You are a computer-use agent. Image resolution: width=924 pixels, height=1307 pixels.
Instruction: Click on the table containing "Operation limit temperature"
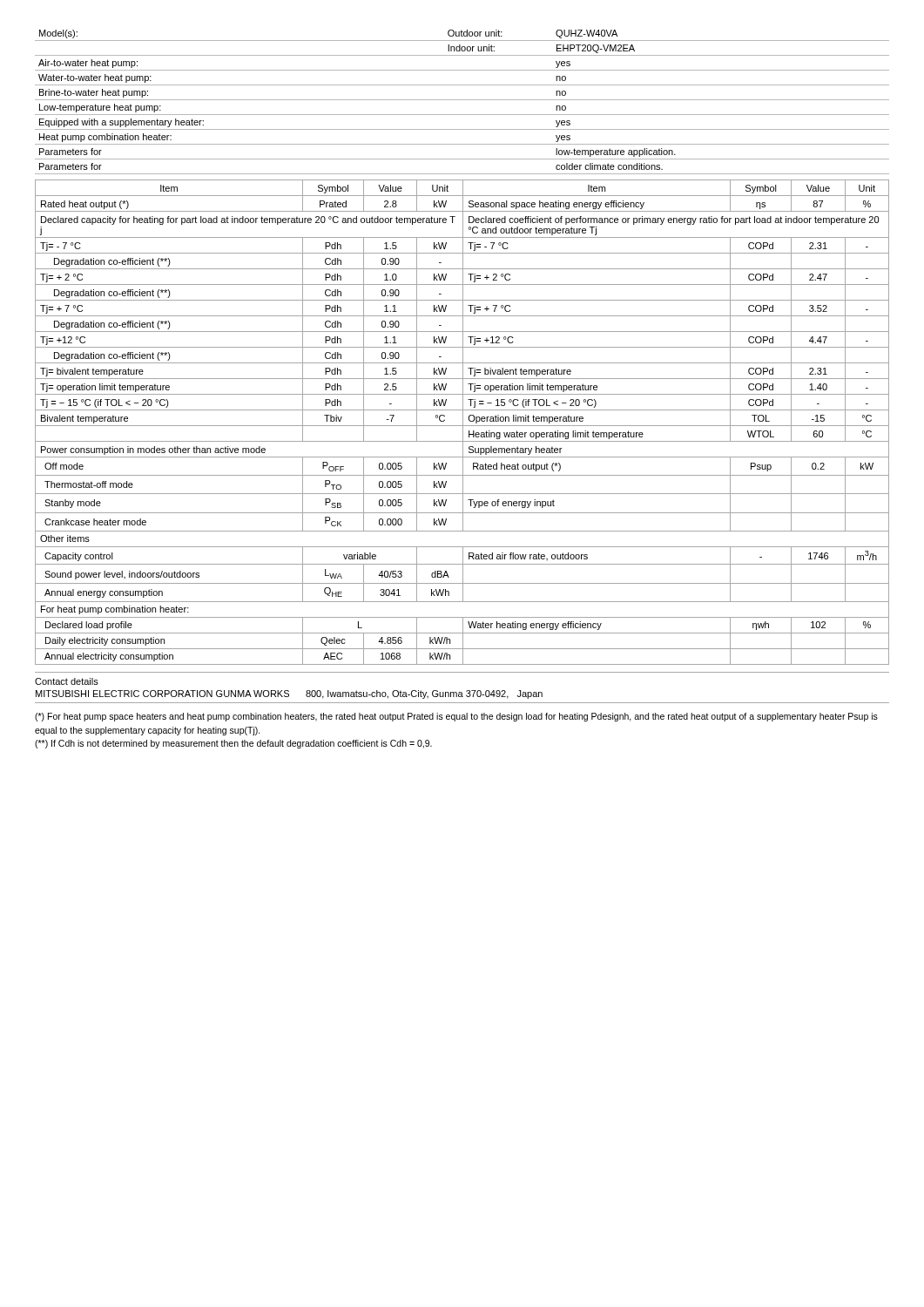tap(462, 422)
